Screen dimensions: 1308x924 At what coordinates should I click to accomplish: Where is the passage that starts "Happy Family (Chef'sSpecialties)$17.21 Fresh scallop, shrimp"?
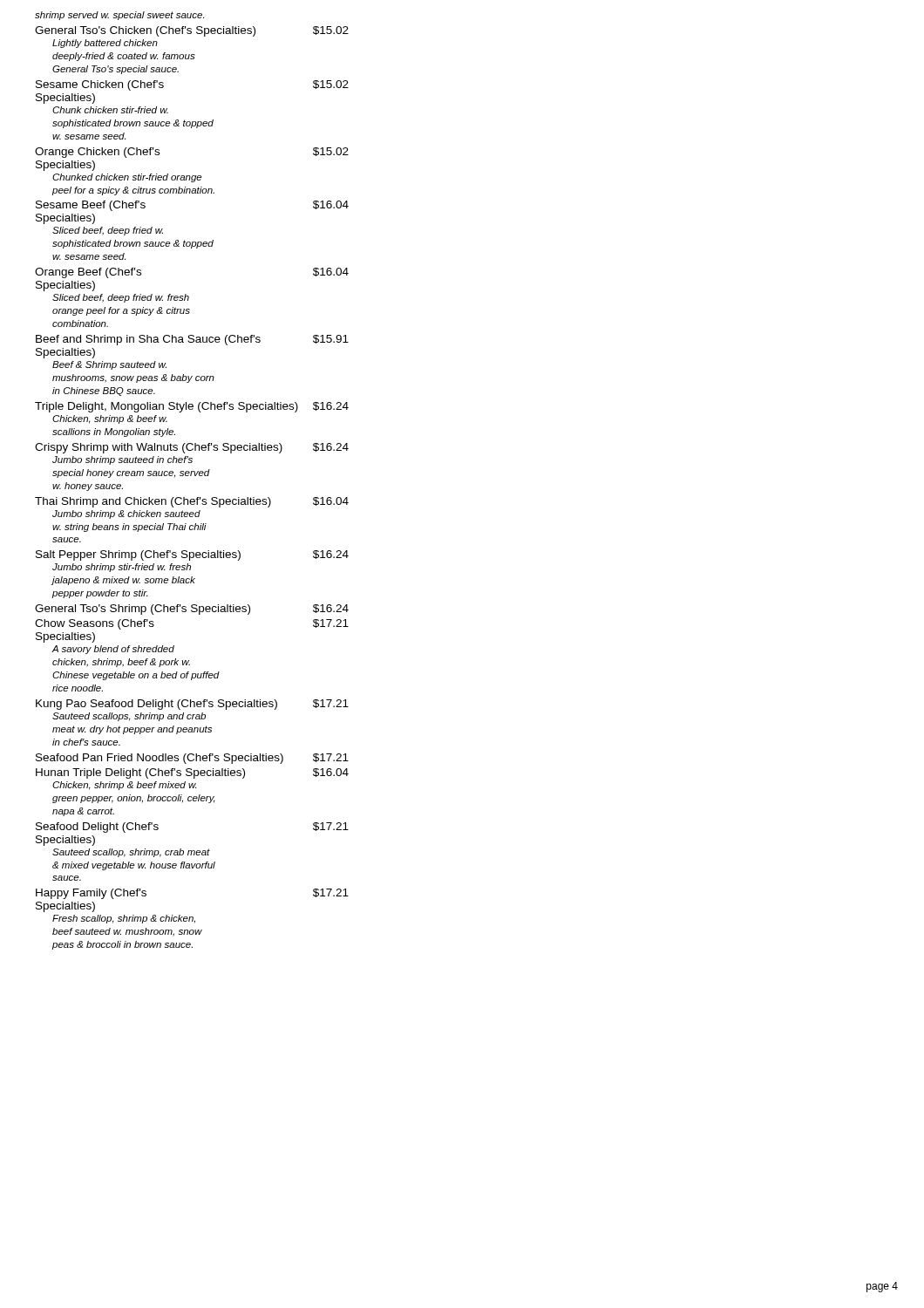coord(192,919)
